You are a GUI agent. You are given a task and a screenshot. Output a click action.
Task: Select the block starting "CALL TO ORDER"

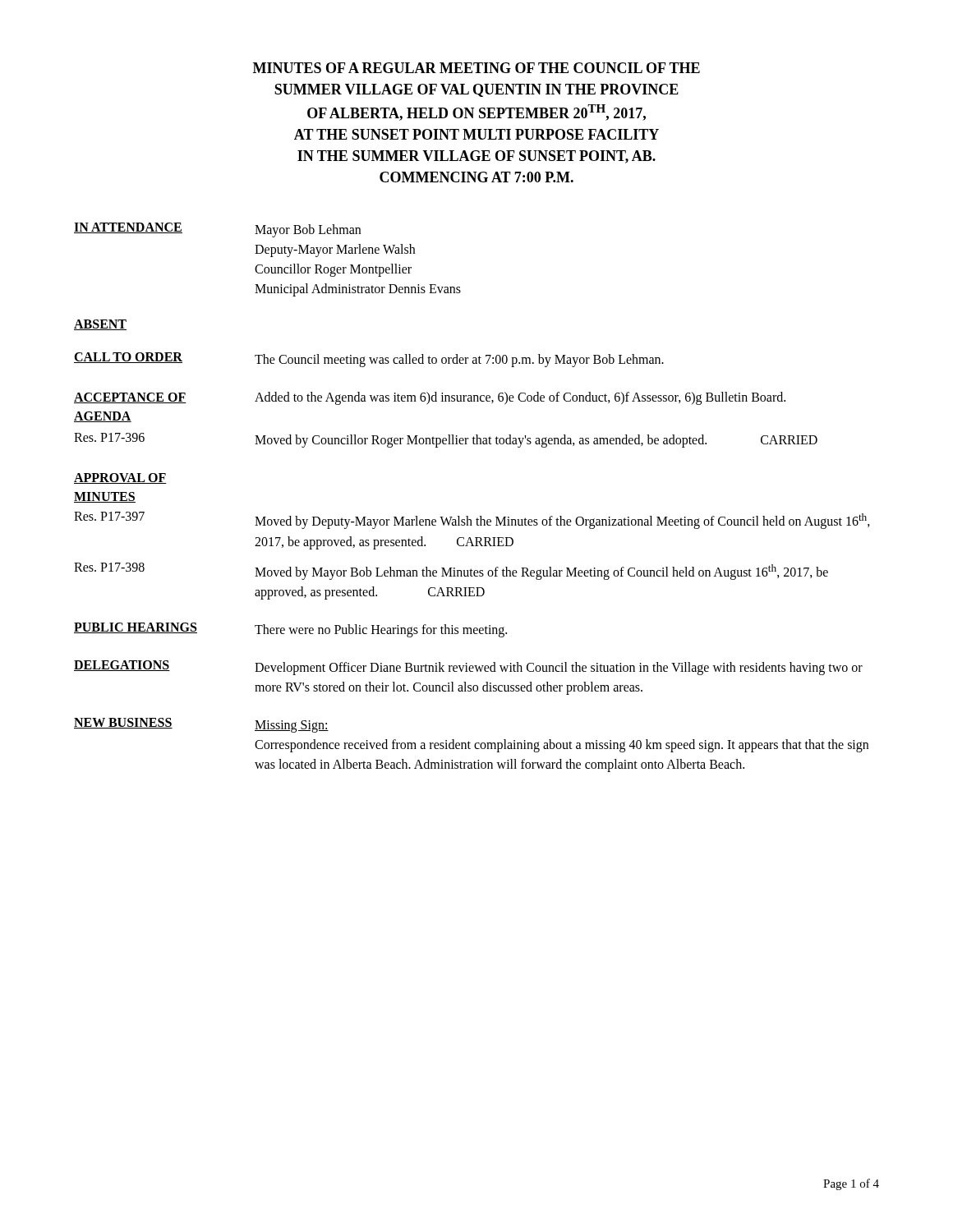point(128,356)
